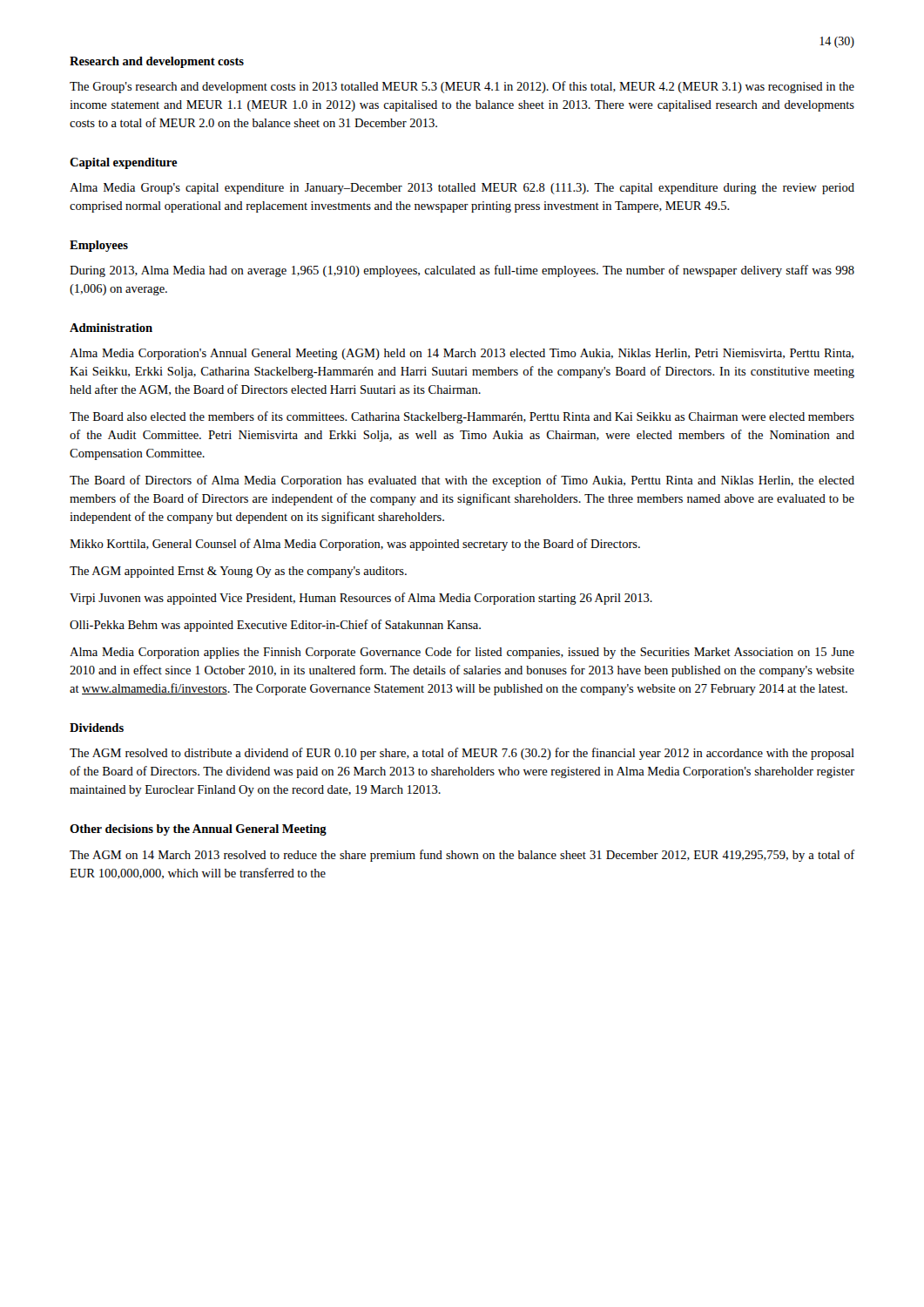924x1307 pixels.
Task: Point to the block beginning "The Board also elected the members of"
Action: [462, 435]
